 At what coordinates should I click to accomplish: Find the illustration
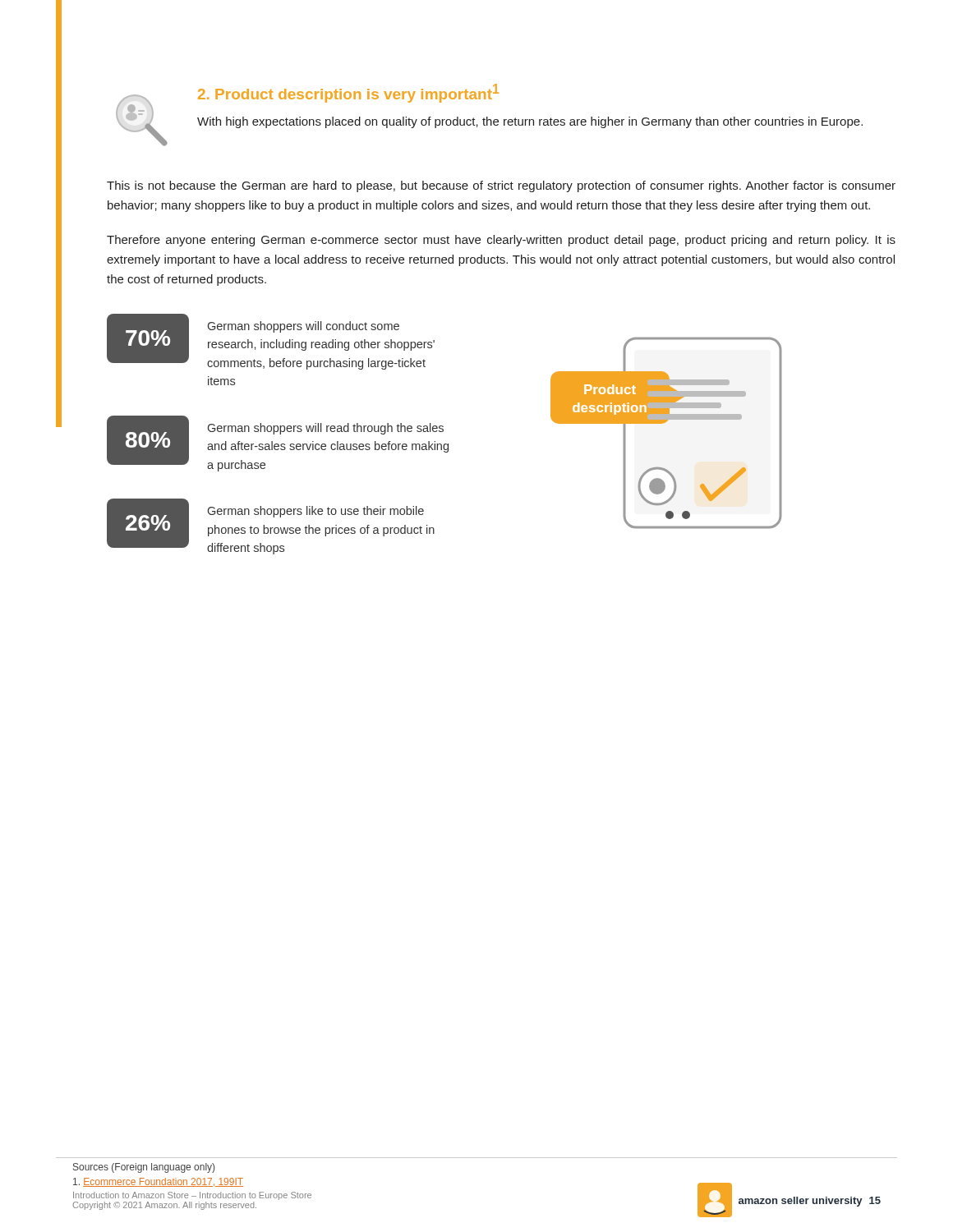(144, 123)
